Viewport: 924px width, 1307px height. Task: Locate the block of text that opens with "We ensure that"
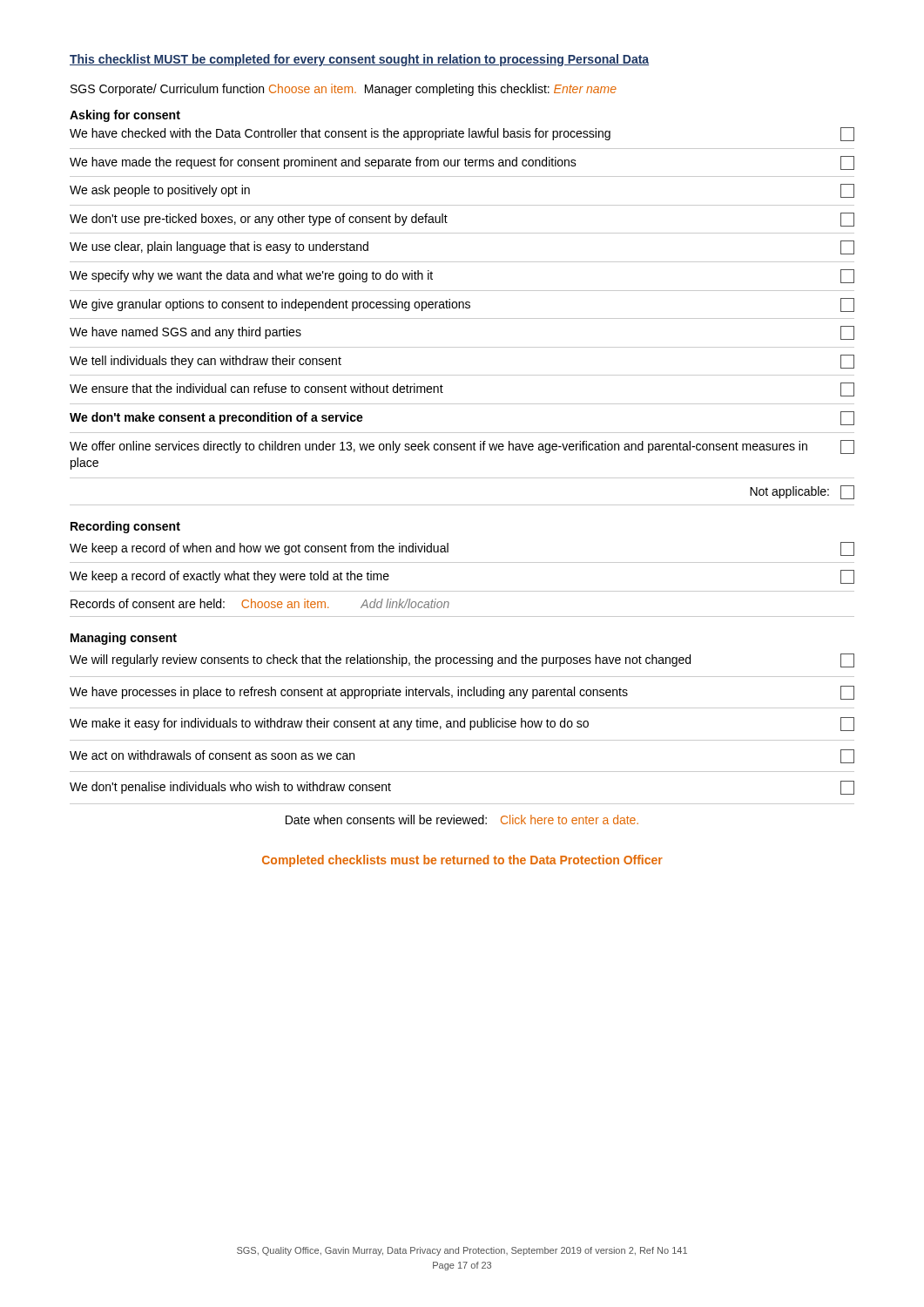pyautogui.click(x=255, y=389)
